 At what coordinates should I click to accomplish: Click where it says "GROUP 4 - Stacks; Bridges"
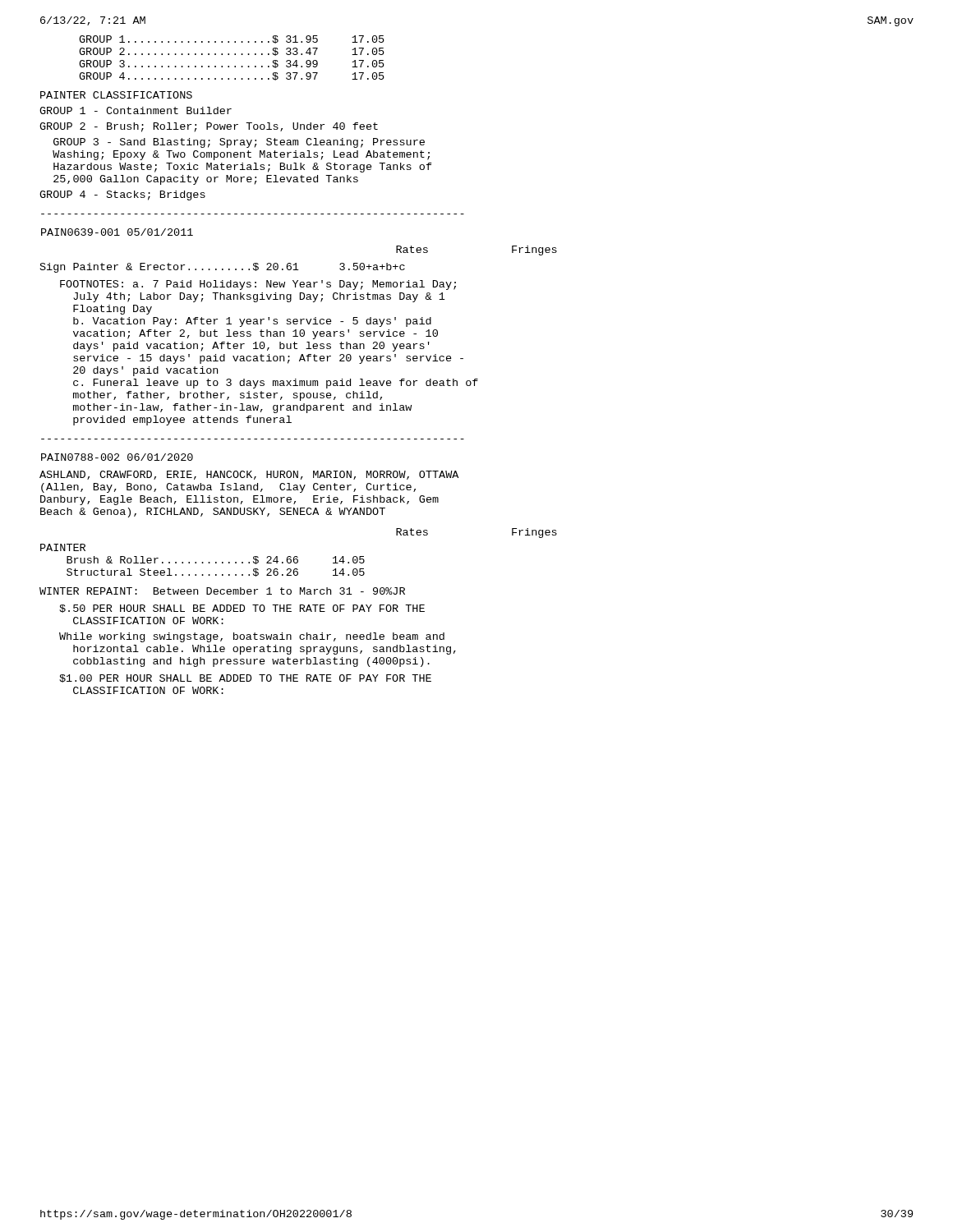tap(123, 195)
